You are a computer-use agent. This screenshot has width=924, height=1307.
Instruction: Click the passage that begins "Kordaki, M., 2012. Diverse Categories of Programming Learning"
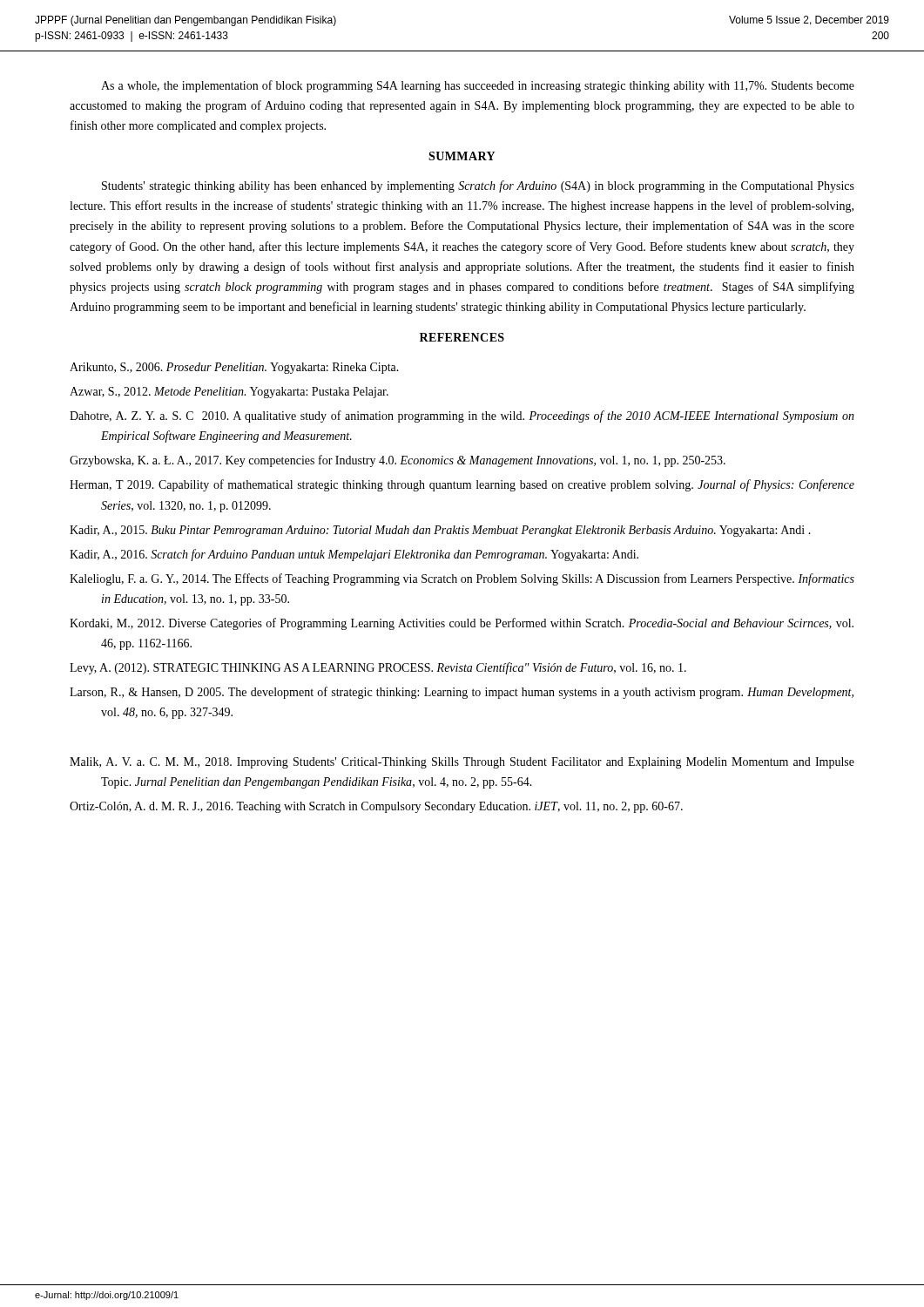point(462,634)
